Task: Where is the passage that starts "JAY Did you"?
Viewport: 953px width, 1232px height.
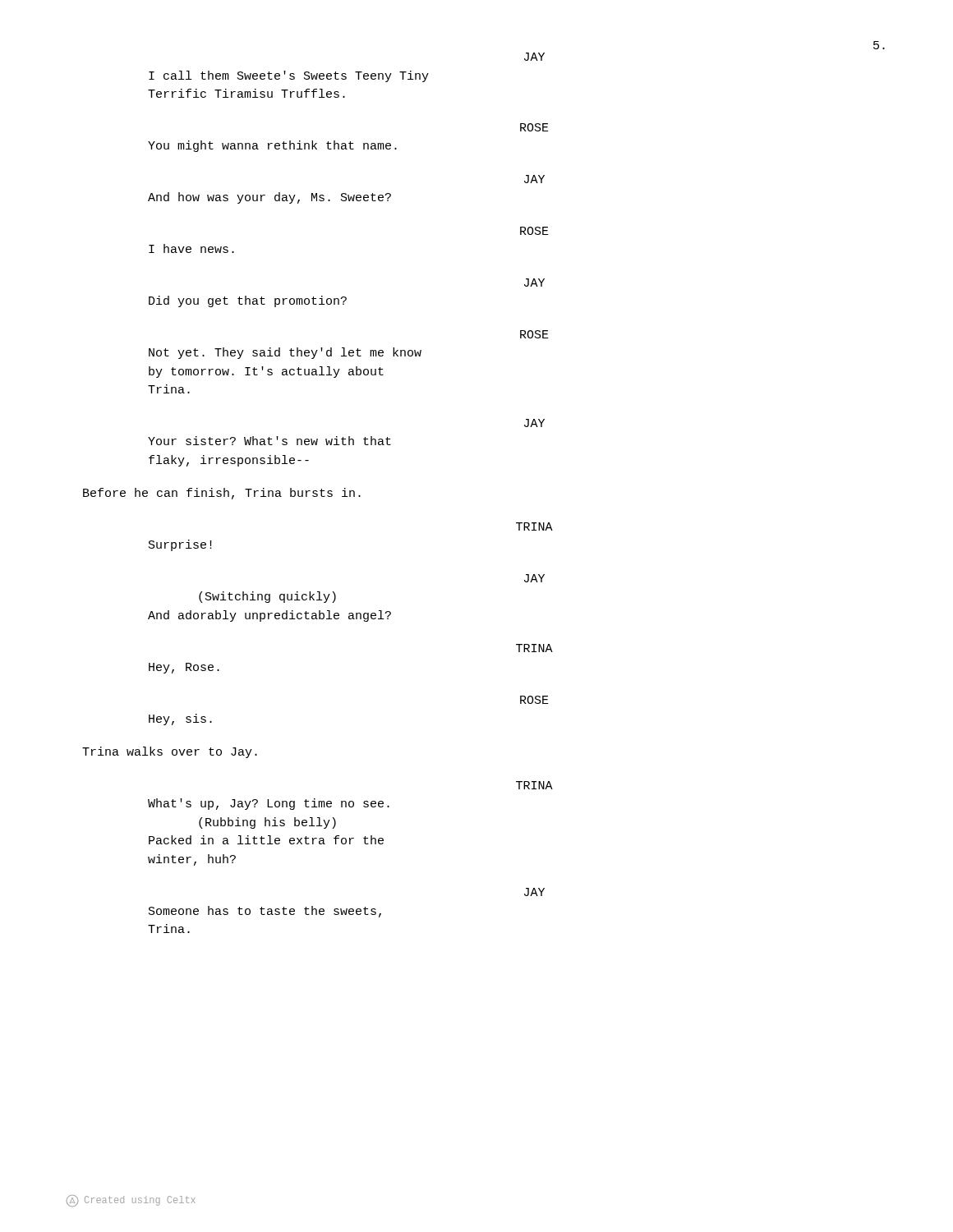Action: (534, 283)
